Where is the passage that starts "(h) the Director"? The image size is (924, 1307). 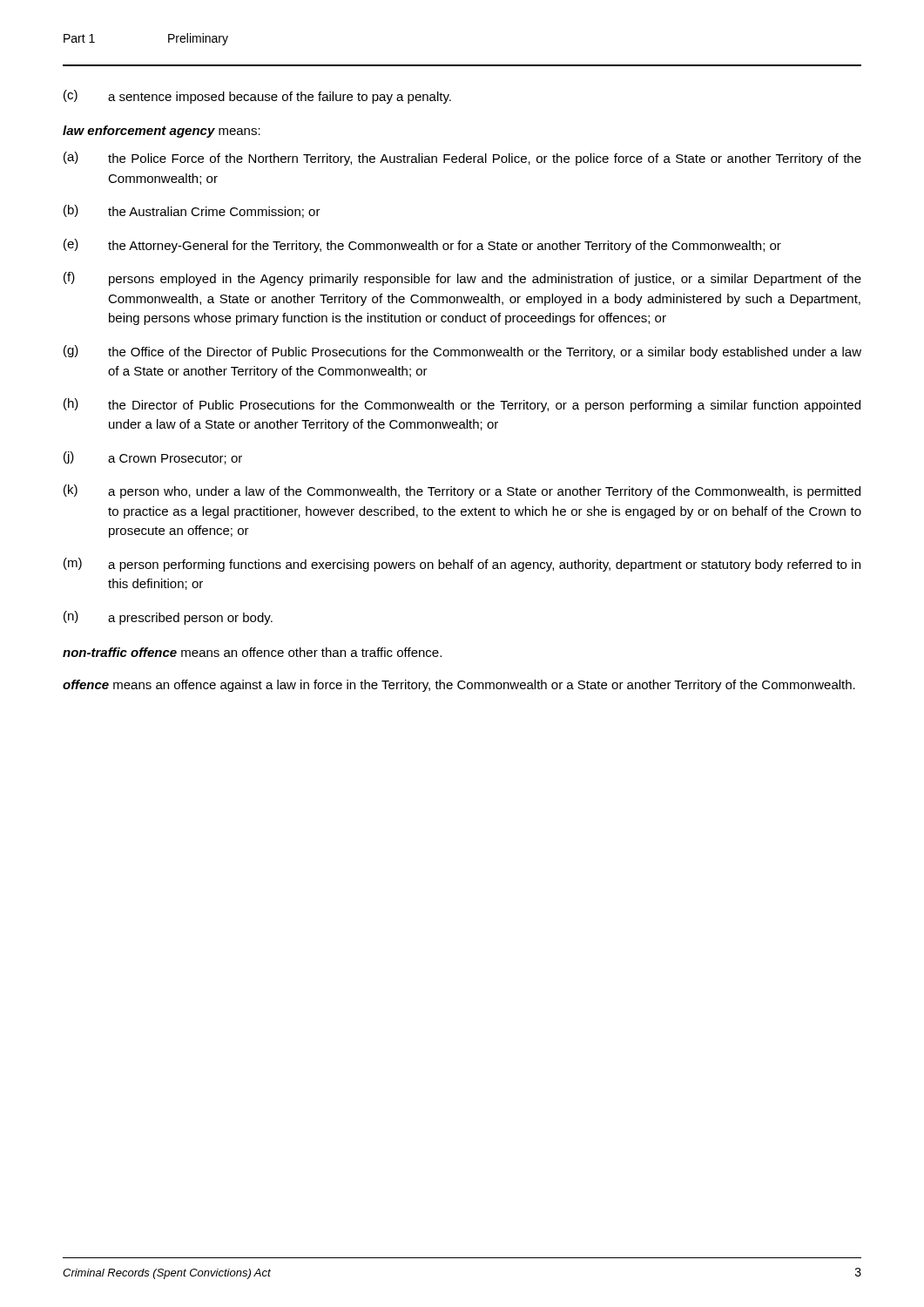(x=462, y=415)
